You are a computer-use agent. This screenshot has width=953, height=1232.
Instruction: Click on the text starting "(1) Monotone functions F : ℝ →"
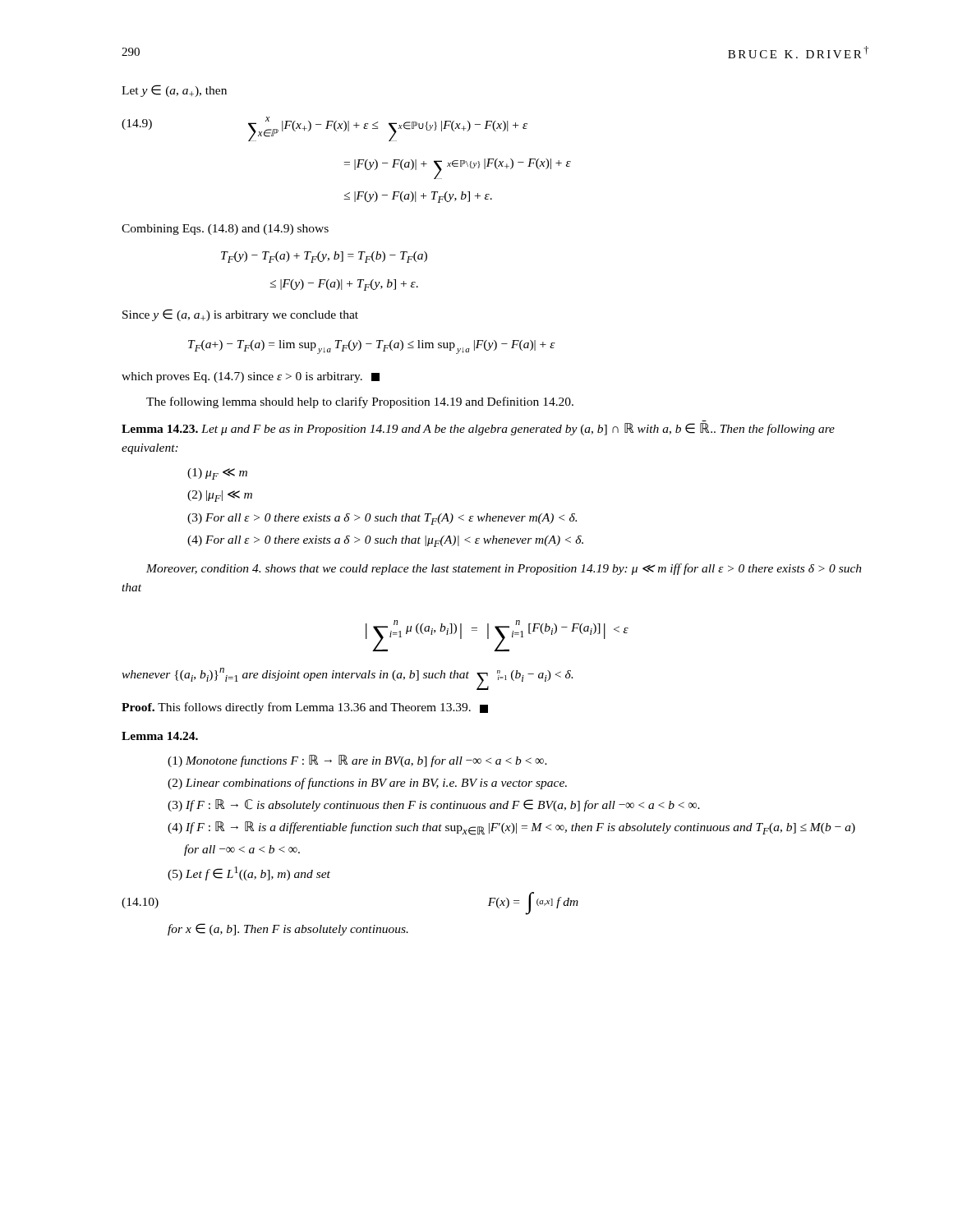(519, 817)
